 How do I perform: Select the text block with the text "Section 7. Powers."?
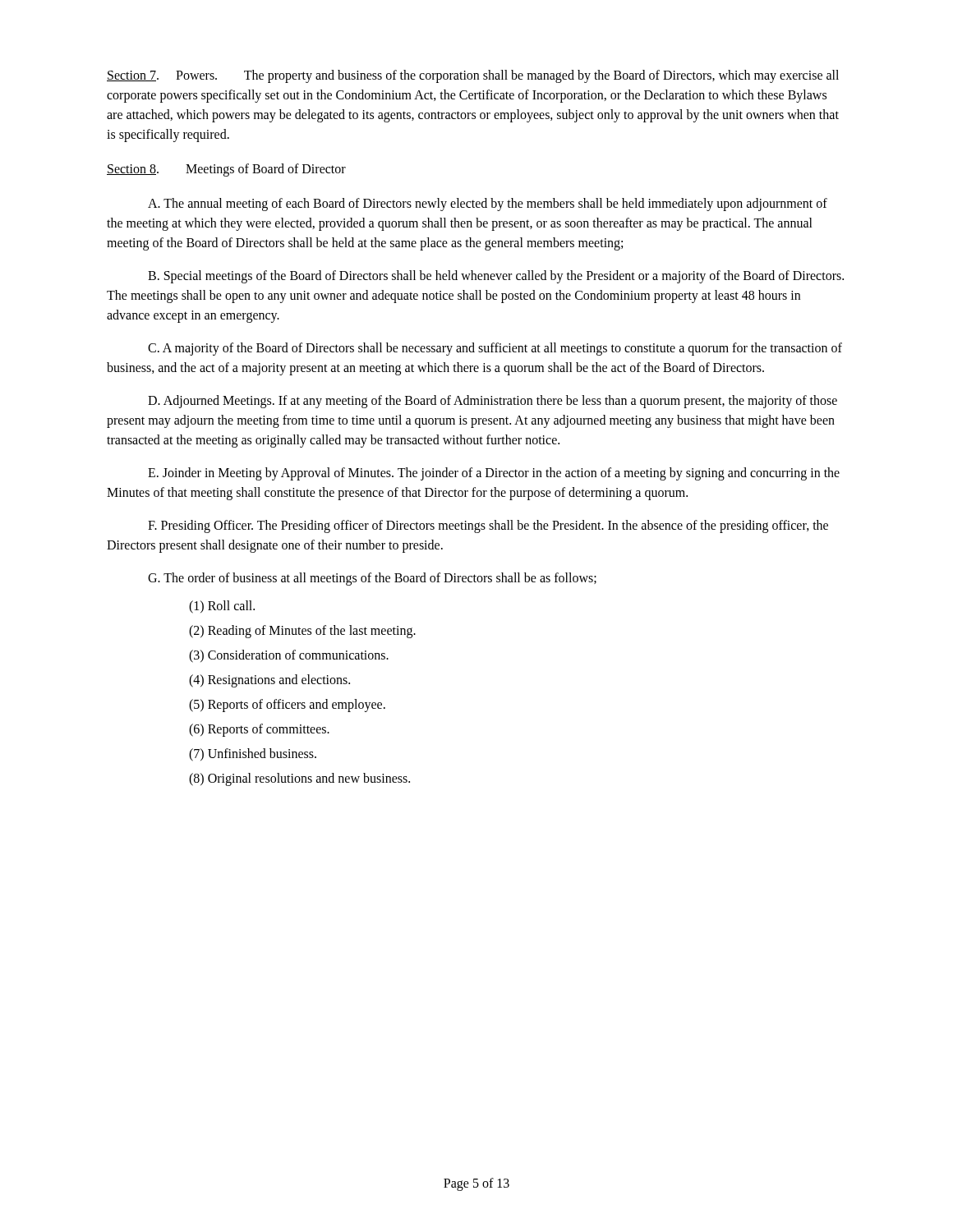pyautogui.click(x=473, y=105)
